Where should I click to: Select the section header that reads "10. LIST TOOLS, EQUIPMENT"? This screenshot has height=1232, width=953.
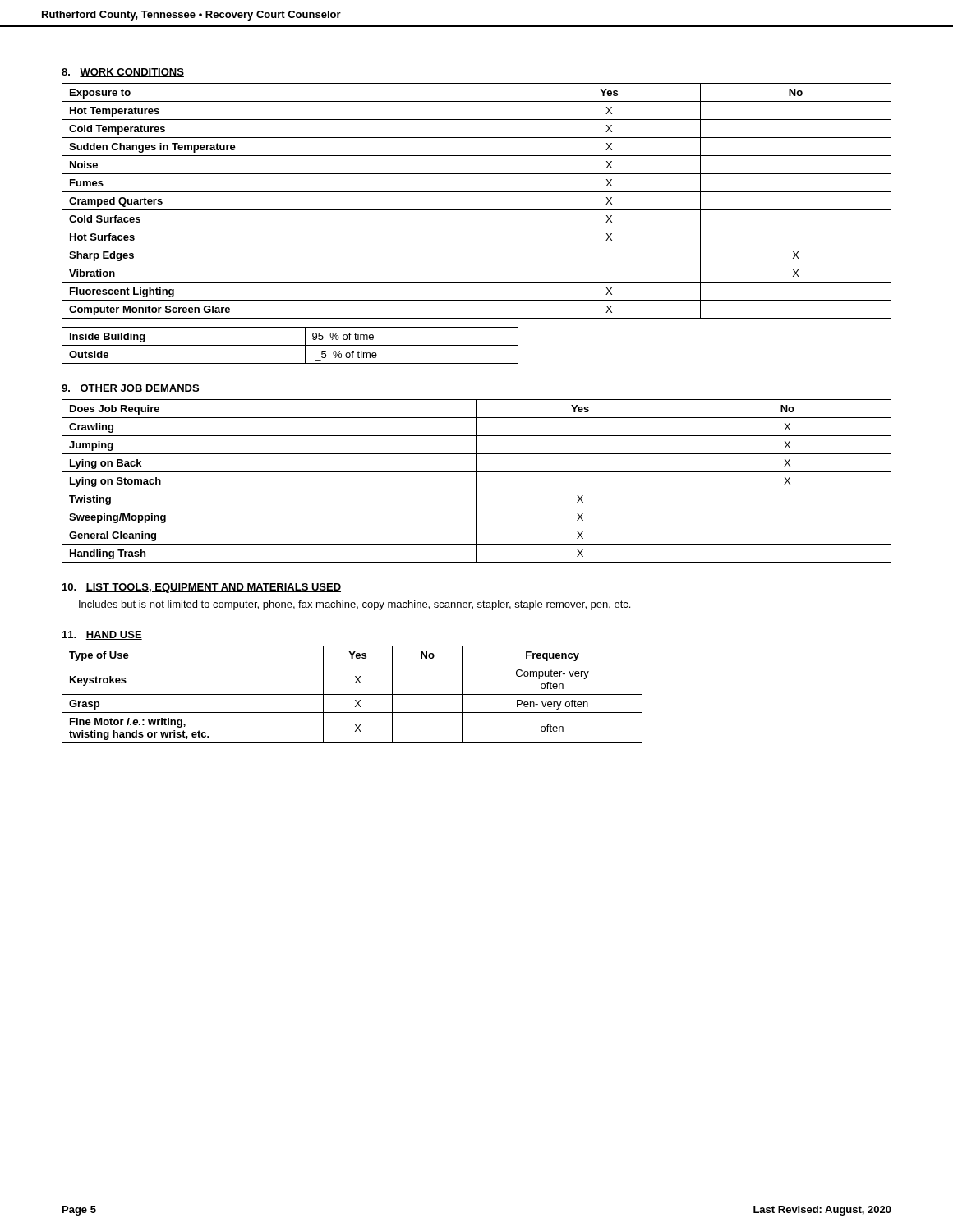(x=201, y=587)
